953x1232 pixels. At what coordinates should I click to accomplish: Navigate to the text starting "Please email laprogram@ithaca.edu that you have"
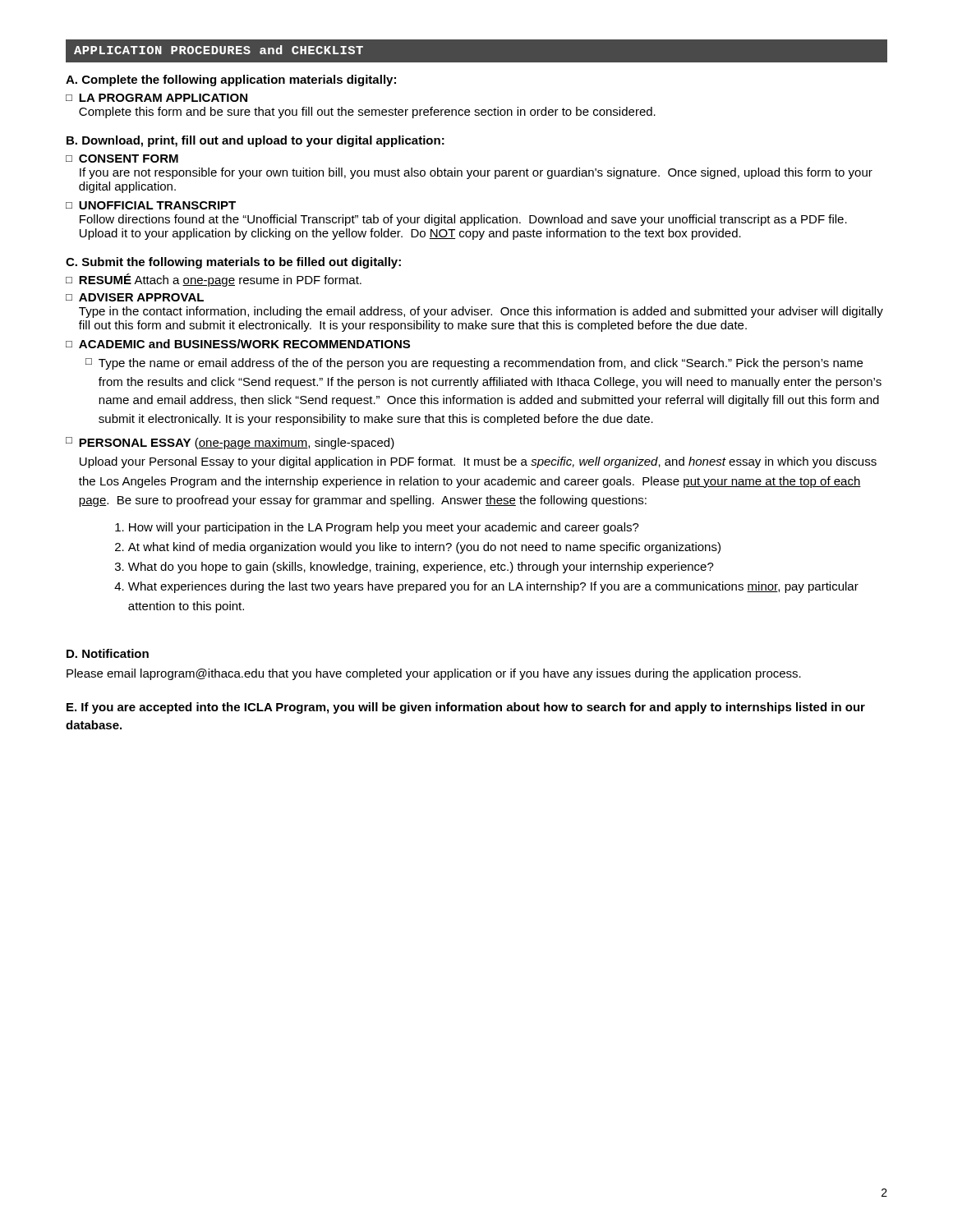point(434,673)
